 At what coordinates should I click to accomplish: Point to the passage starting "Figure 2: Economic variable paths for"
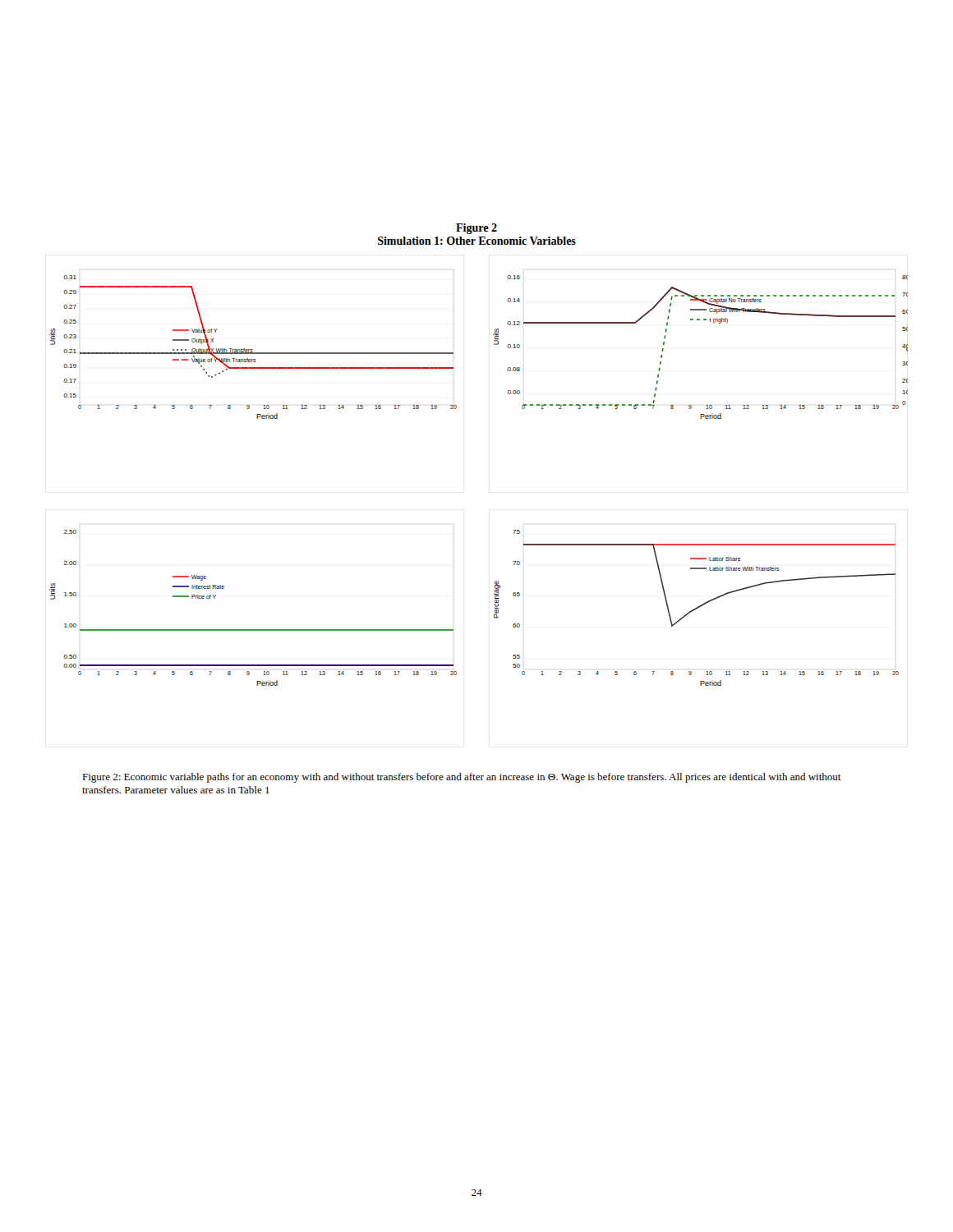point(476,784)
